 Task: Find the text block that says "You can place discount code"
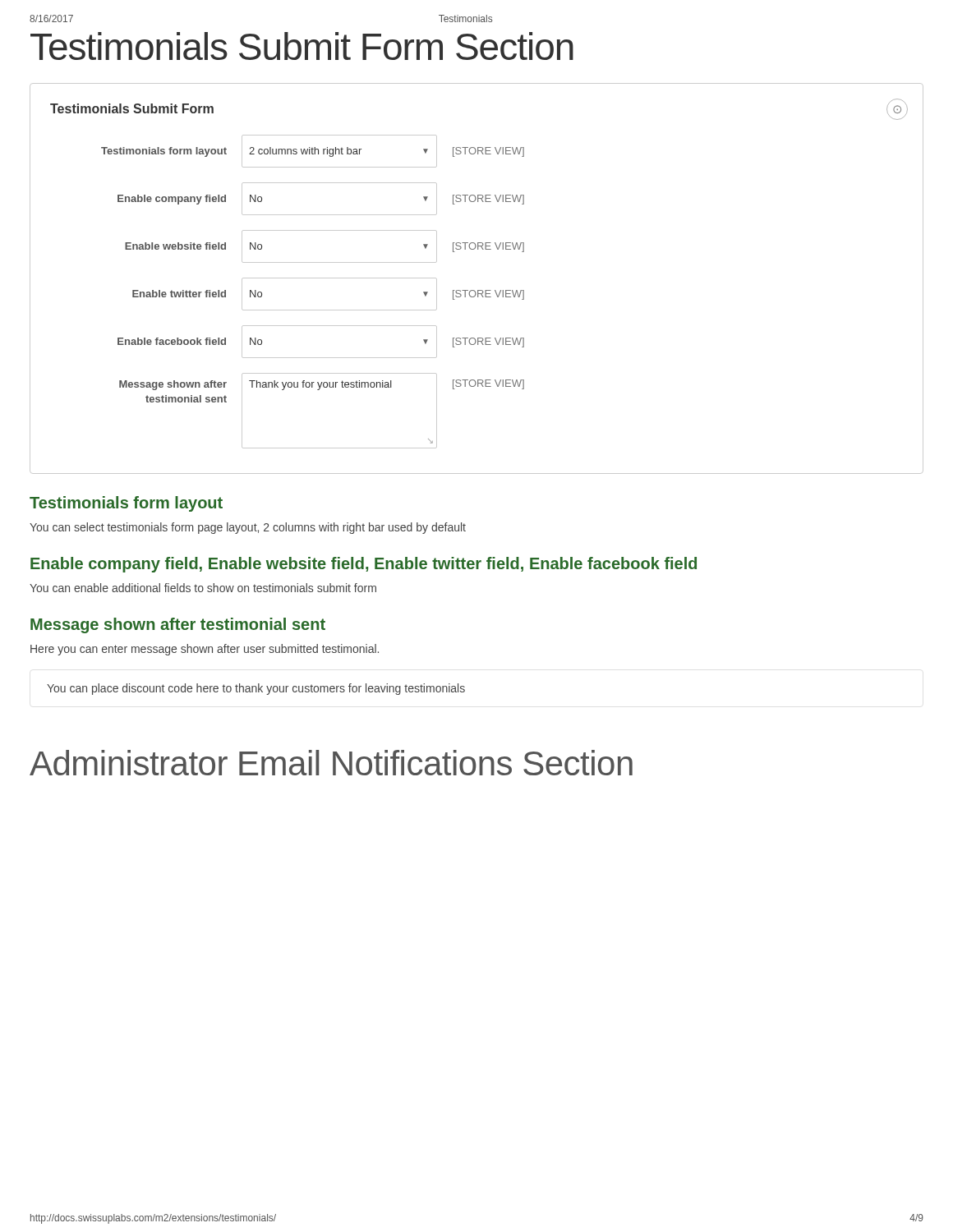256,688
